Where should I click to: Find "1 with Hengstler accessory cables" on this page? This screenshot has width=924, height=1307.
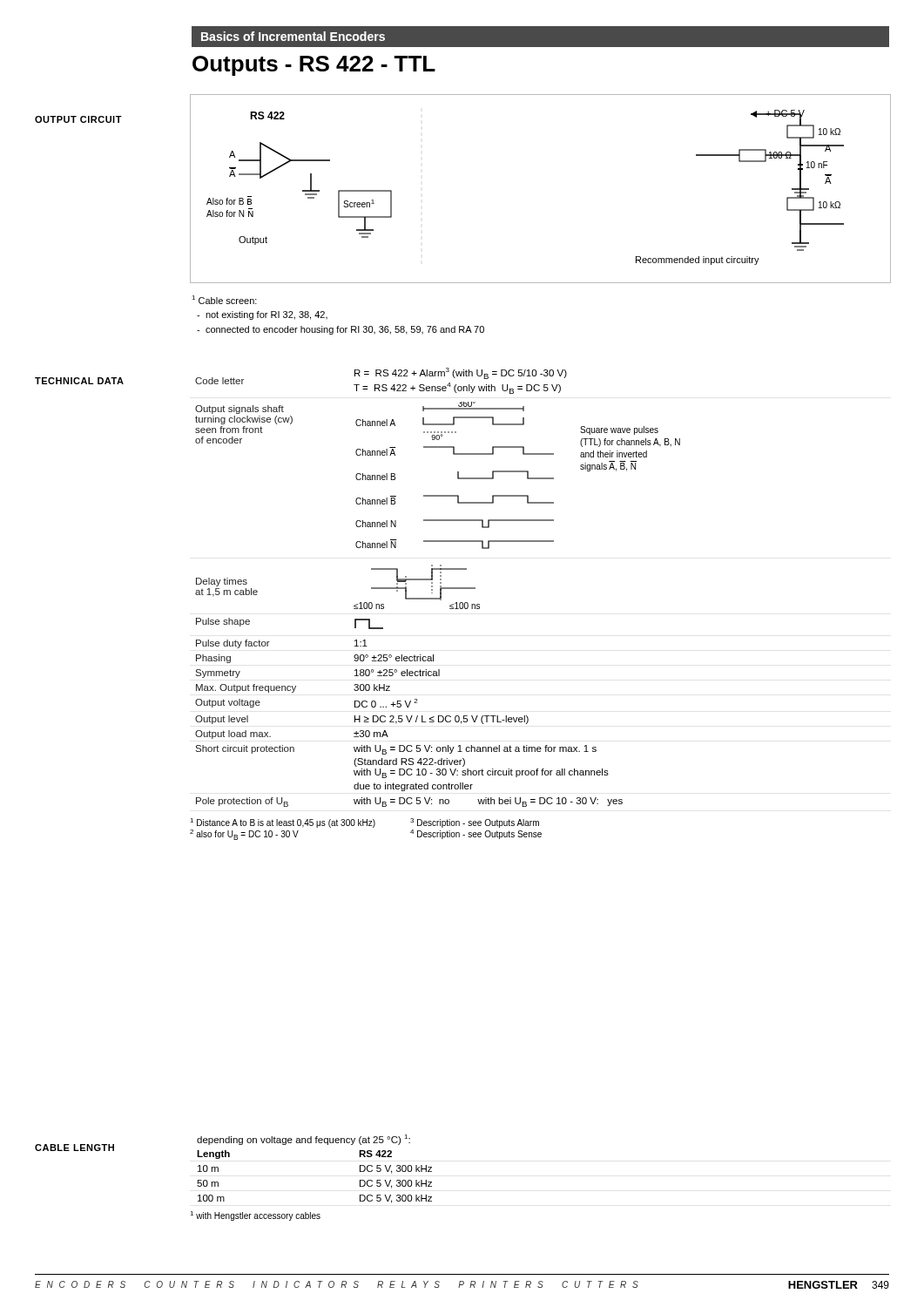255,1215
